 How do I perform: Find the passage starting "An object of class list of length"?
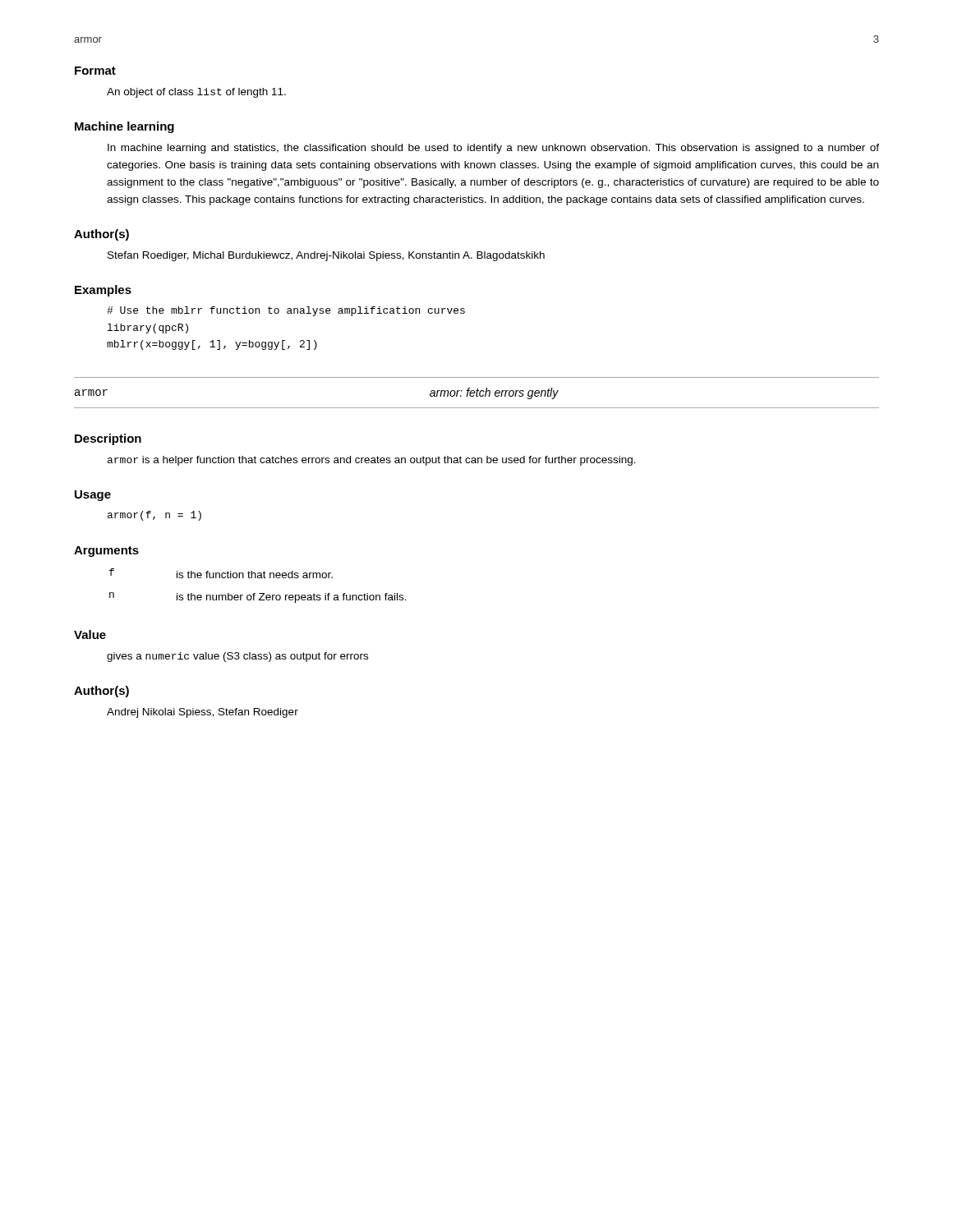tap(197, 92)
